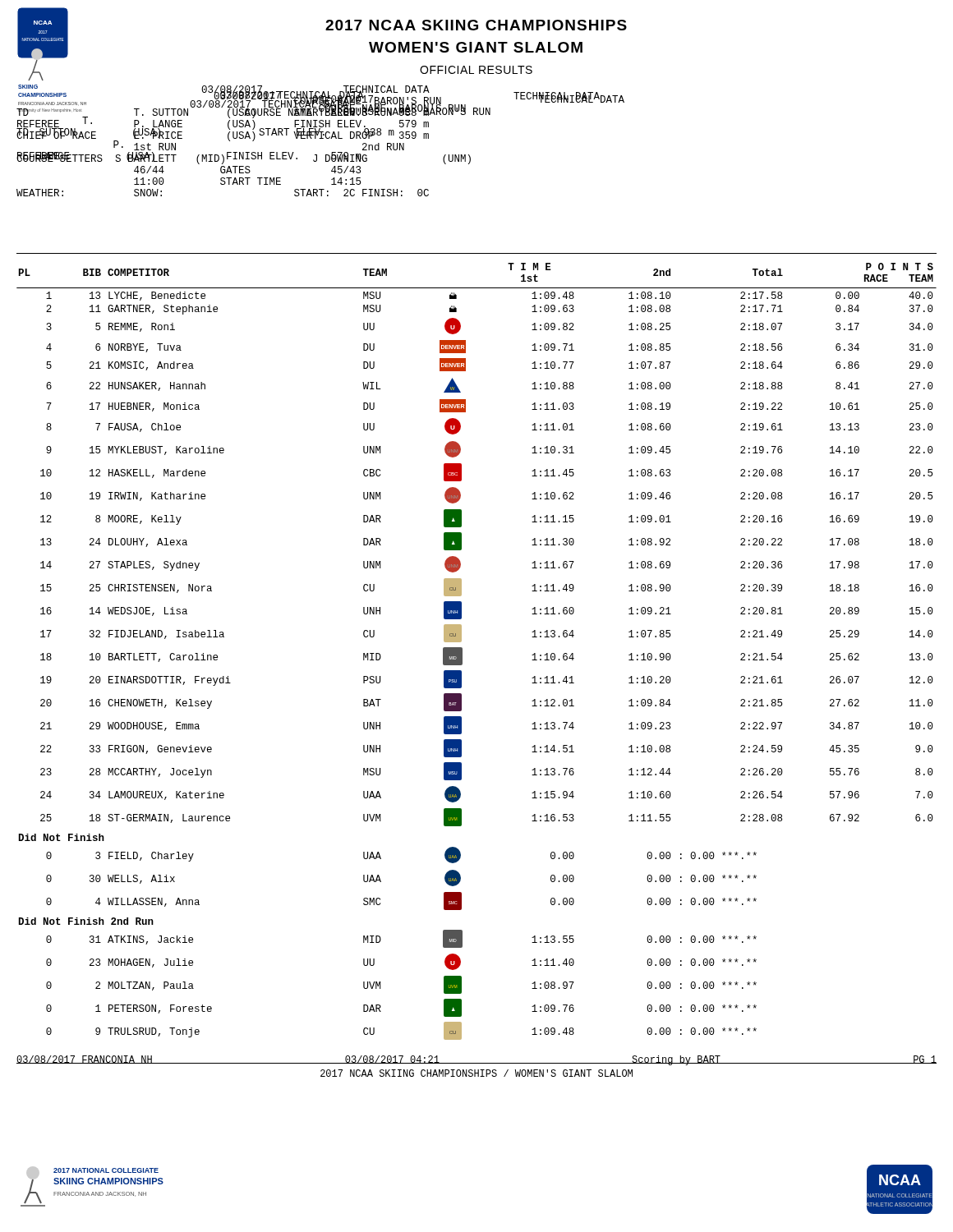The image size is (953, 1232).
Task: Click where it says "03/08/2017 TECHNICAL DATA"
Action: point(476,105)
